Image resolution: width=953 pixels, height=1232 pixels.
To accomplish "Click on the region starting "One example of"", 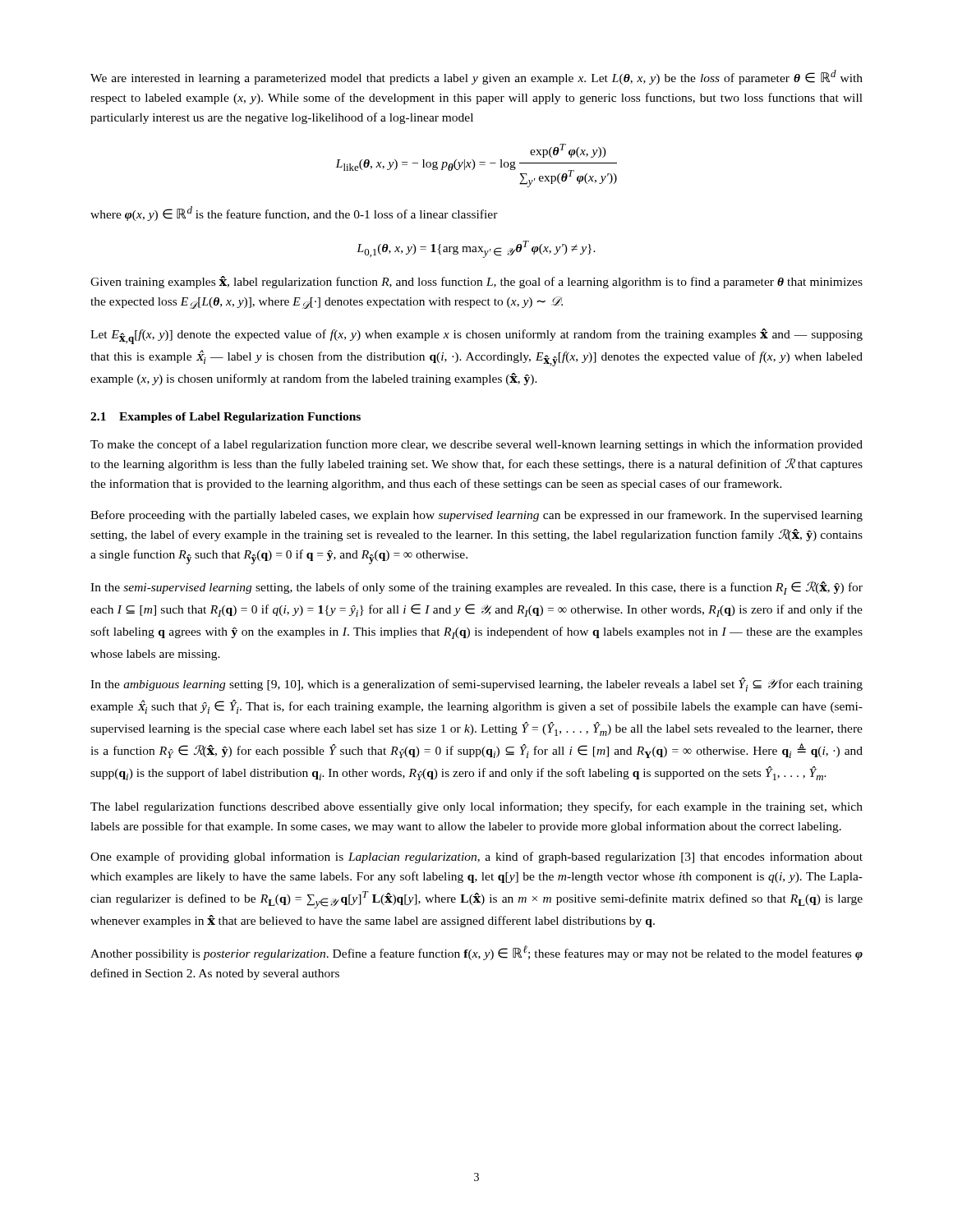I will point(476,888).
